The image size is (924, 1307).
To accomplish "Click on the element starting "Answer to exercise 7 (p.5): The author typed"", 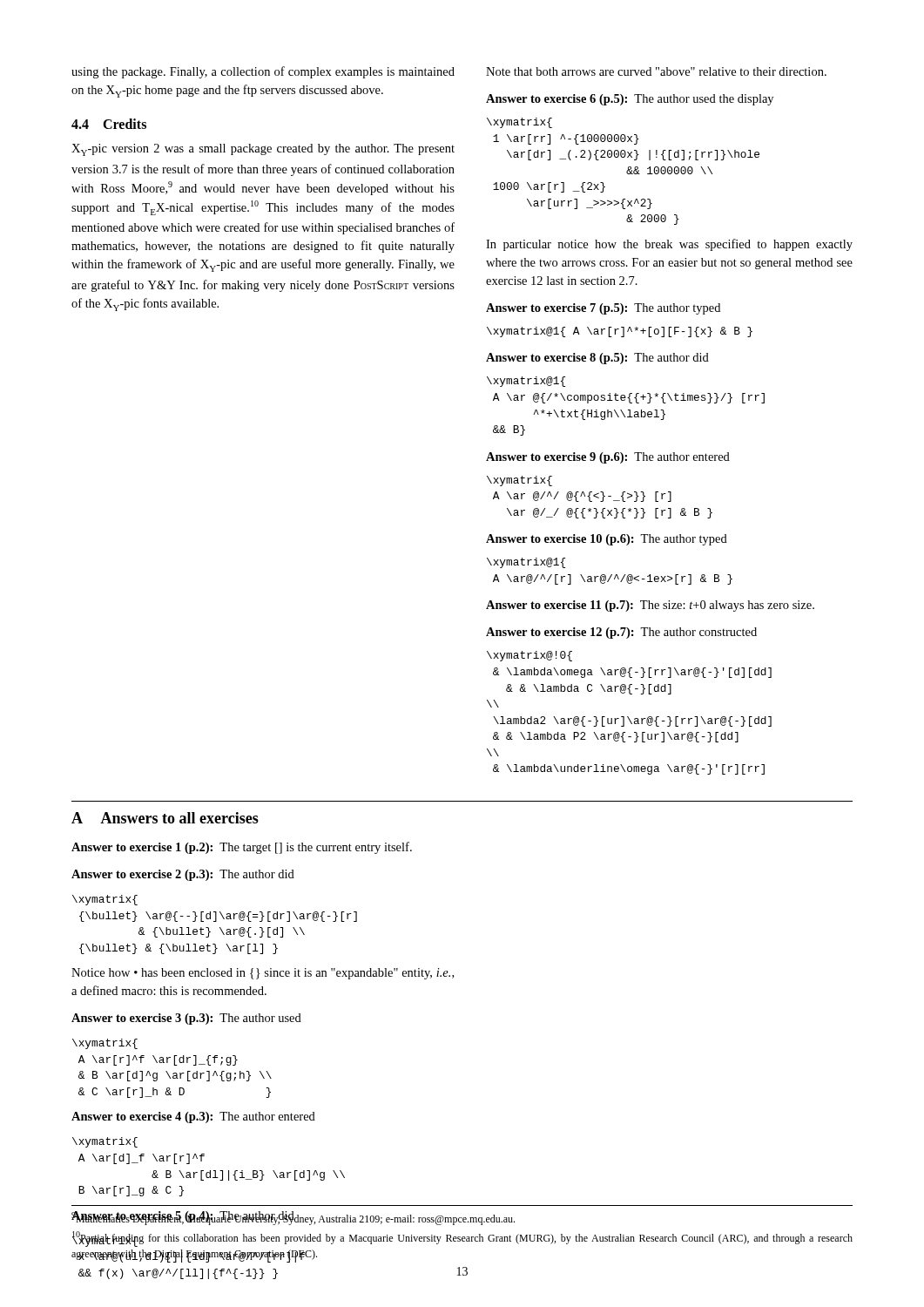I will [669, 319].
